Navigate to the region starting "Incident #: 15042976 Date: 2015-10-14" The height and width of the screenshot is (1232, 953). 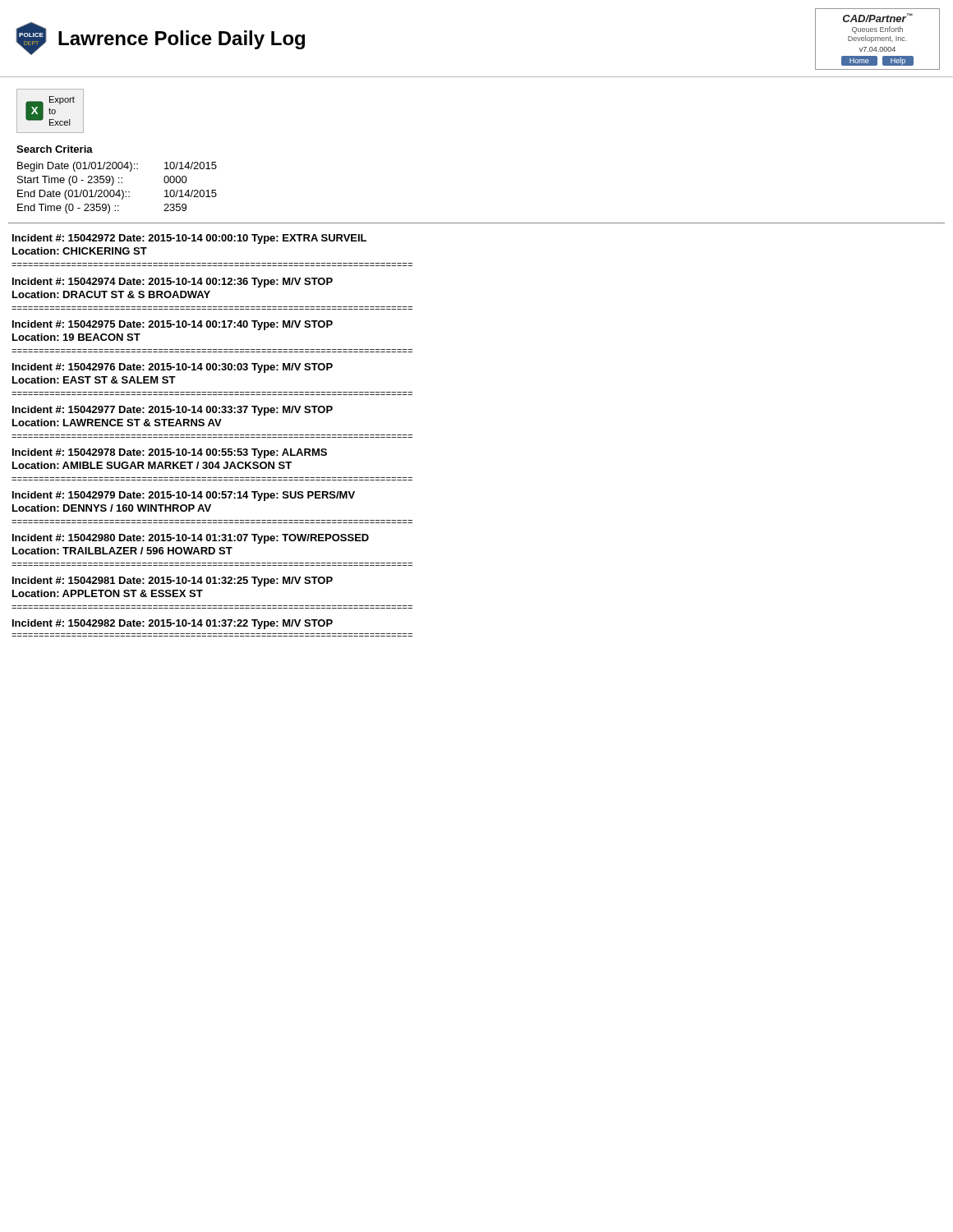click(x=173, y=368)
